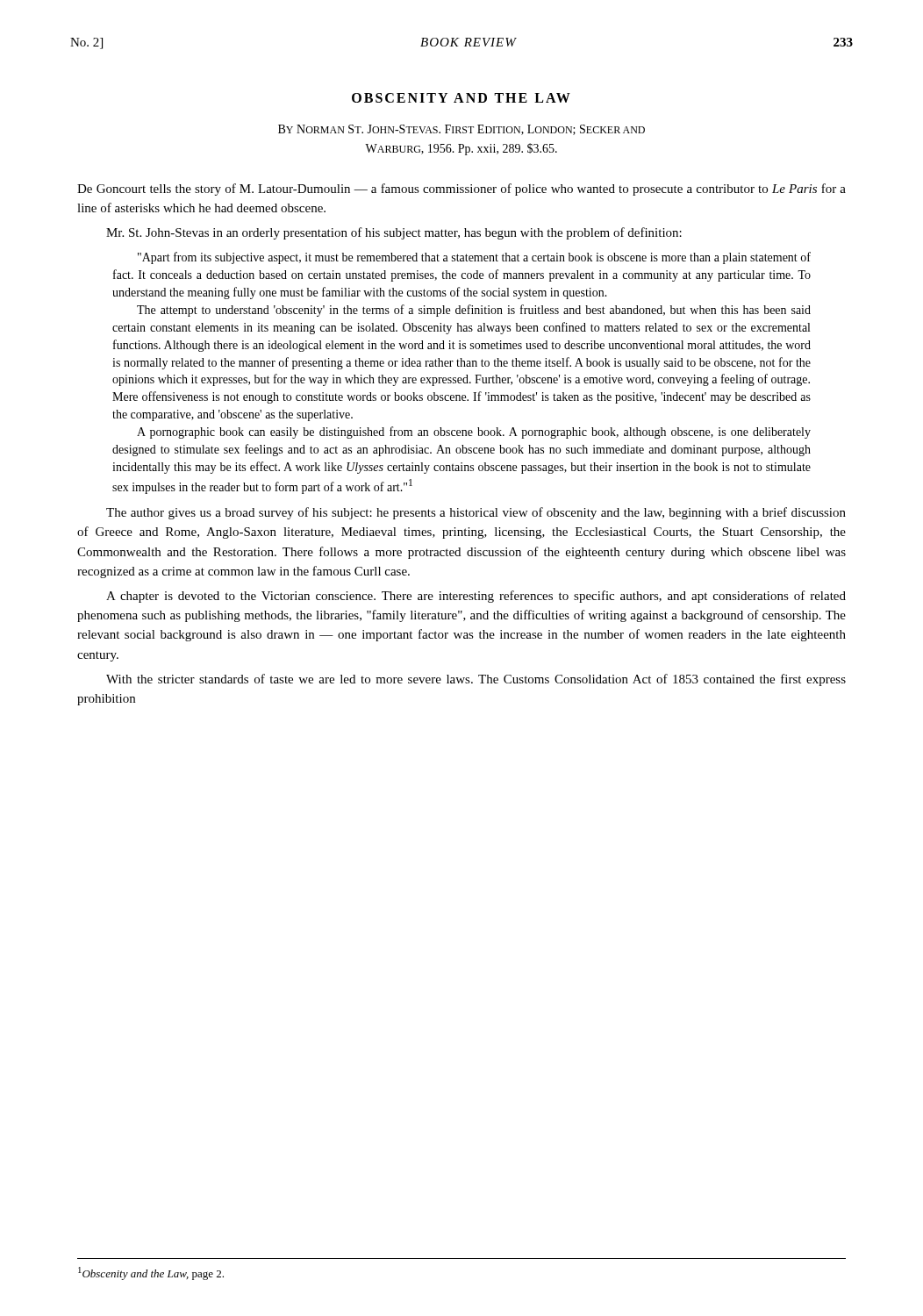Select the text block that reads "De Goncourt tells the"

pyautogui.click(x=462, y=190)
